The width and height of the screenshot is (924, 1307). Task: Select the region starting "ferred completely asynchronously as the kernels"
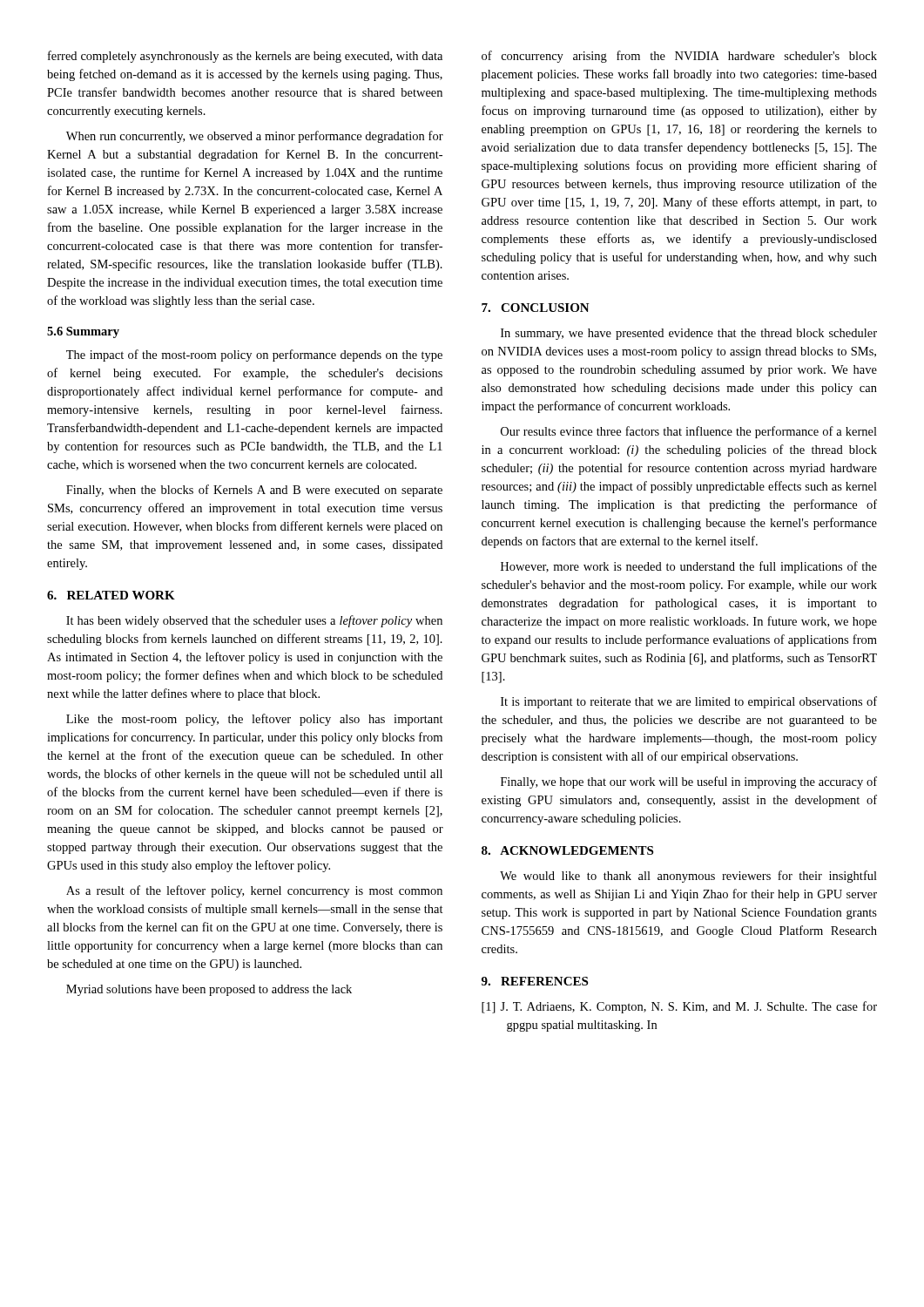coord(245,179)
